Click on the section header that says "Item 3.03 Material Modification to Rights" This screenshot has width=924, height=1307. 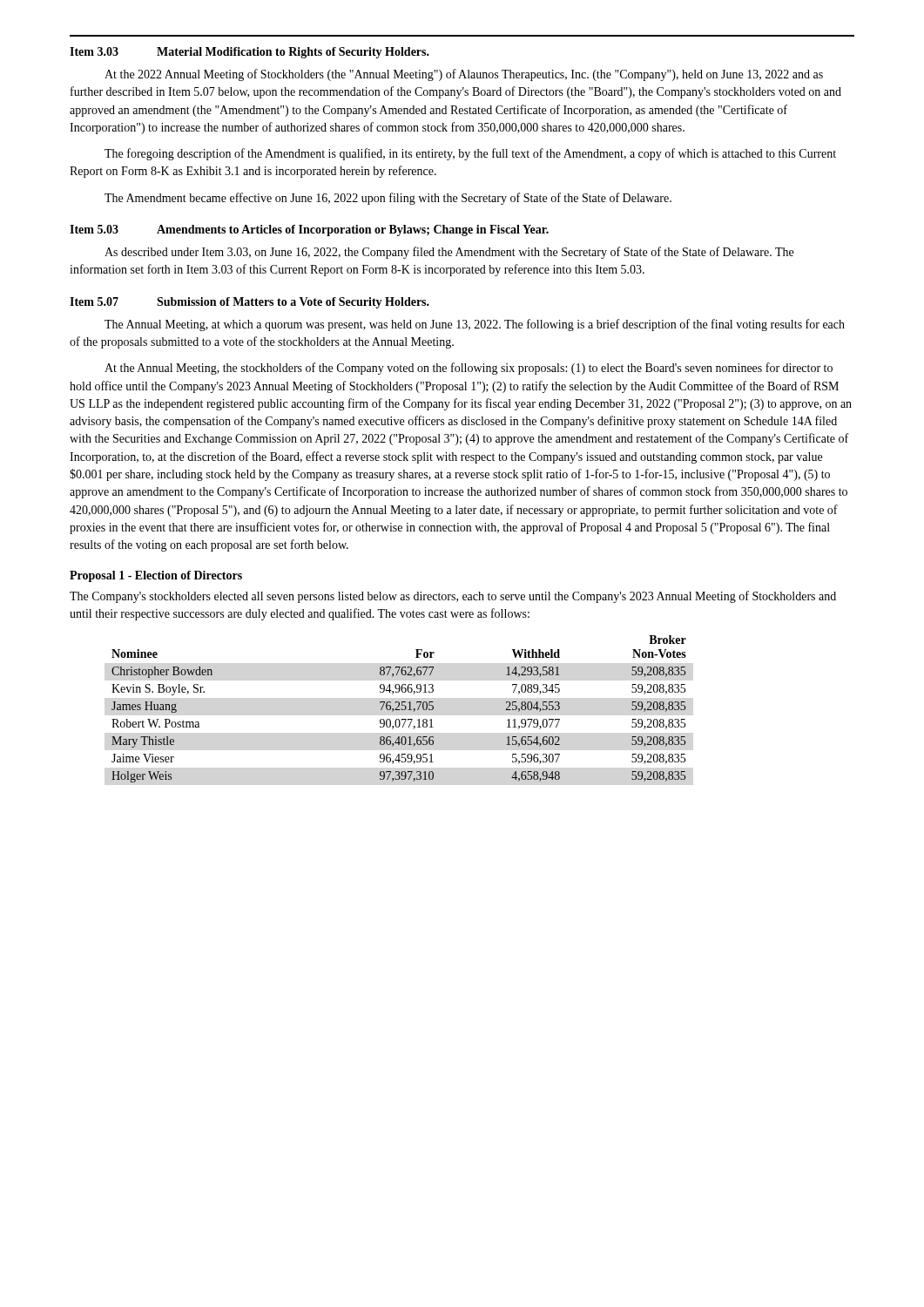[250, 52]
